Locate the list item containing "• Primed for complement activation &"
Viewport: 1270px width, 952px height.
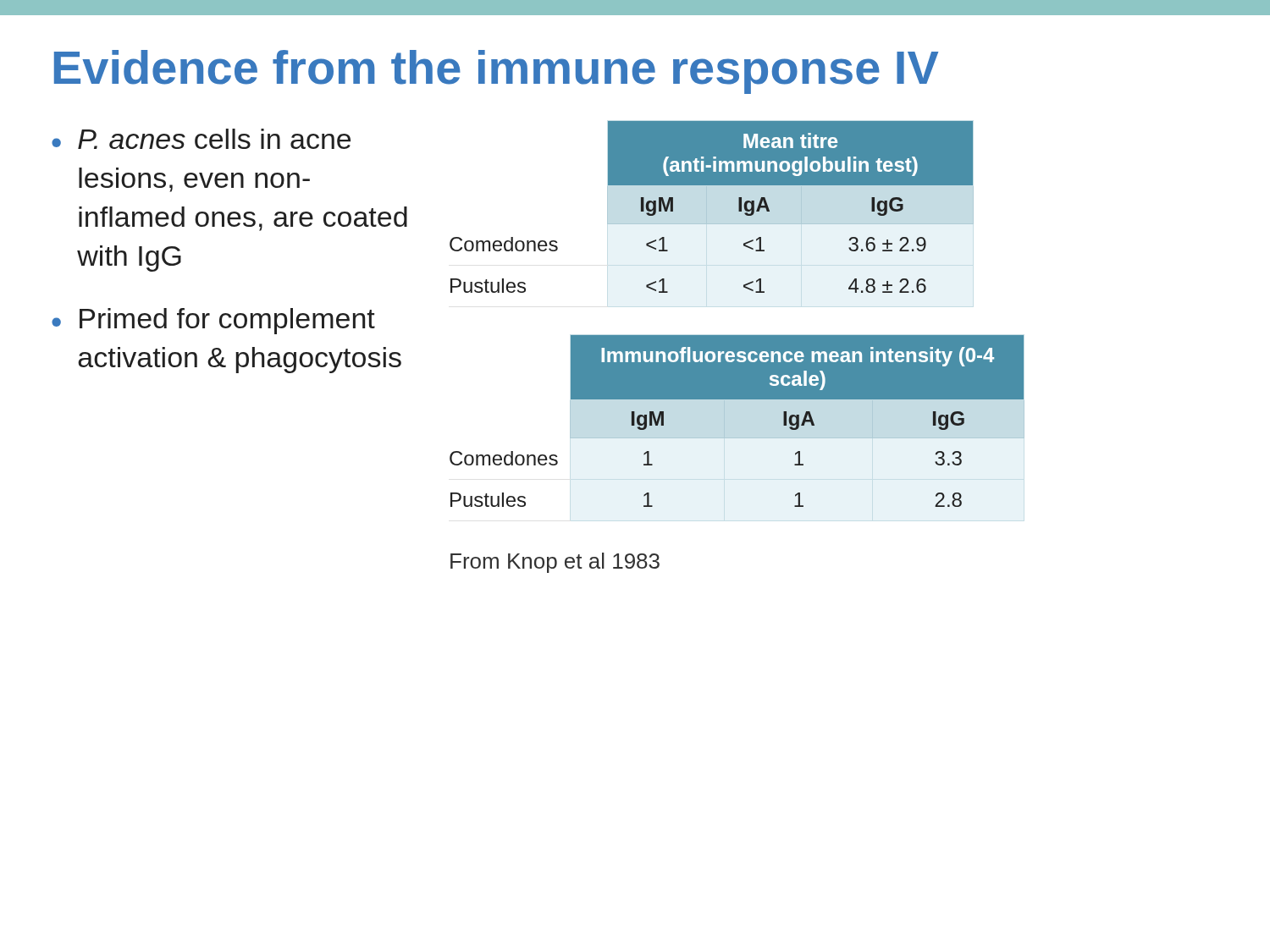click(x=233, y=338)
